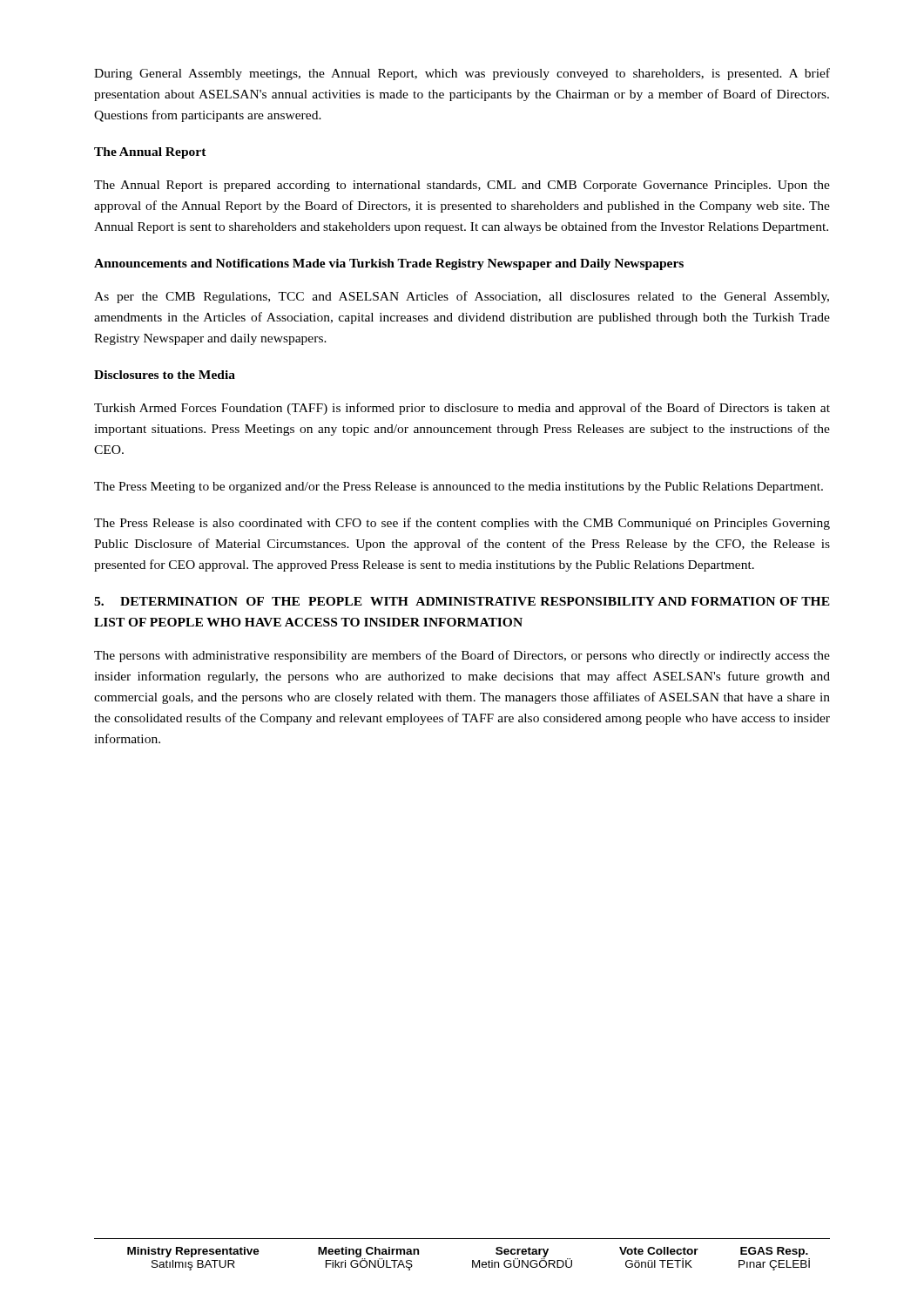
Task: Find the block on this page that starts "During General Assembly meetings, the Annual"
Action: pos(462,94)
